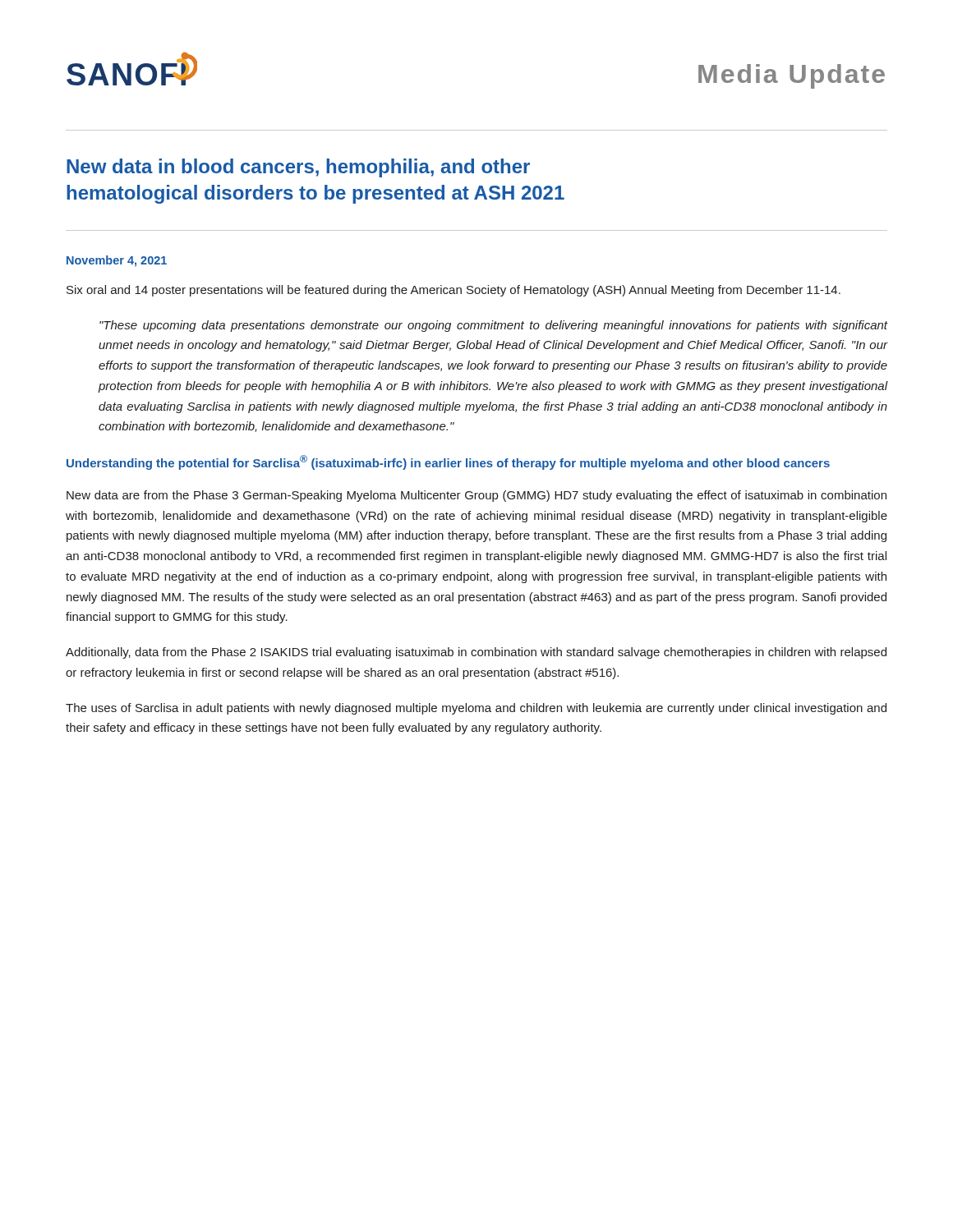Locate the text block that says ""These upcoming data presentations demonstrate our"
953x1232 pixels.
(493, 376)
